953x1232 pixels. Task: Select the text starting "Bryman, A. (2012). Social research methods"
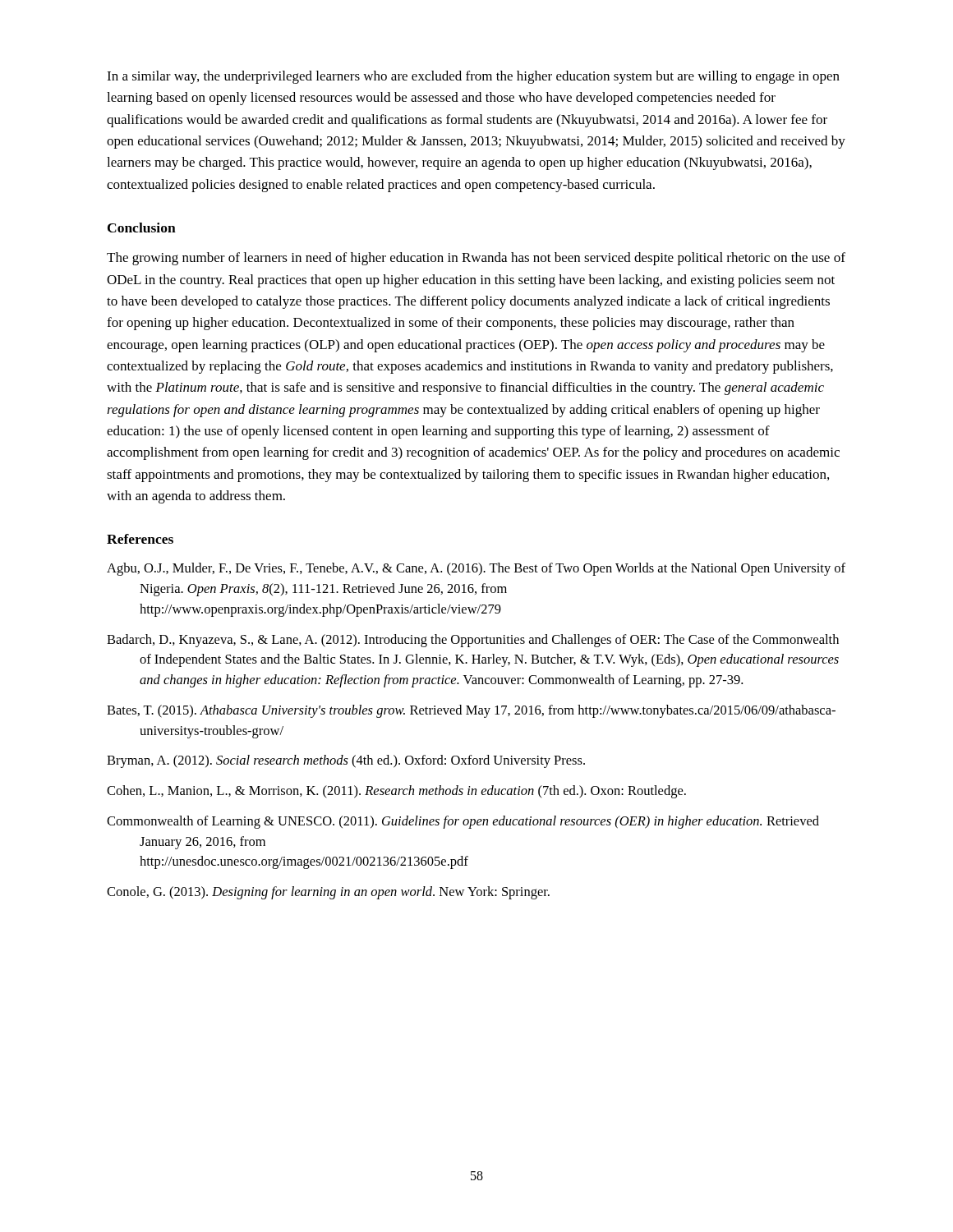click(x=346, y=761)
